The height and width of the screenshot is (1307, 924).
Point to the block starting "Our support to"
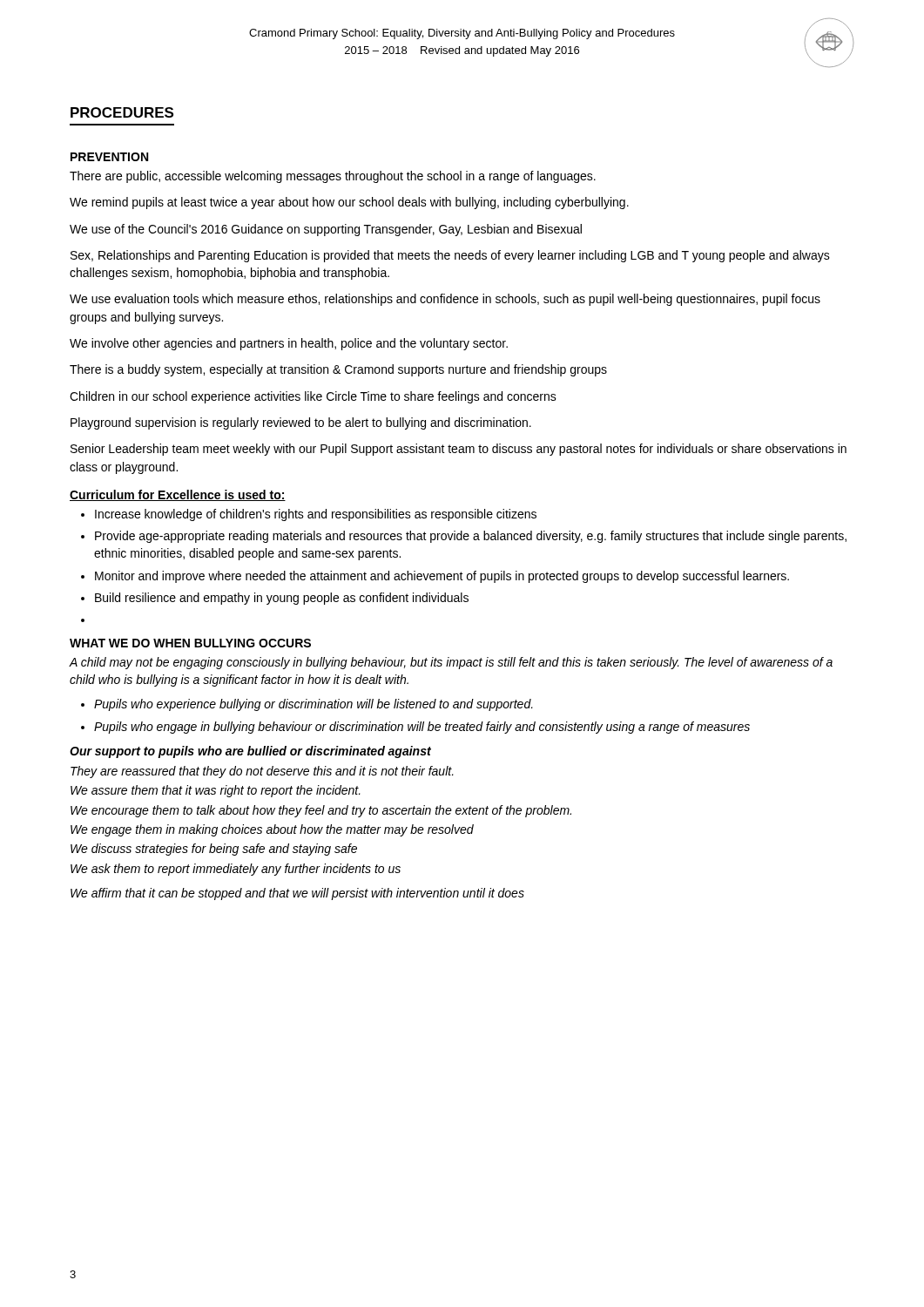[x=250, y=752]
